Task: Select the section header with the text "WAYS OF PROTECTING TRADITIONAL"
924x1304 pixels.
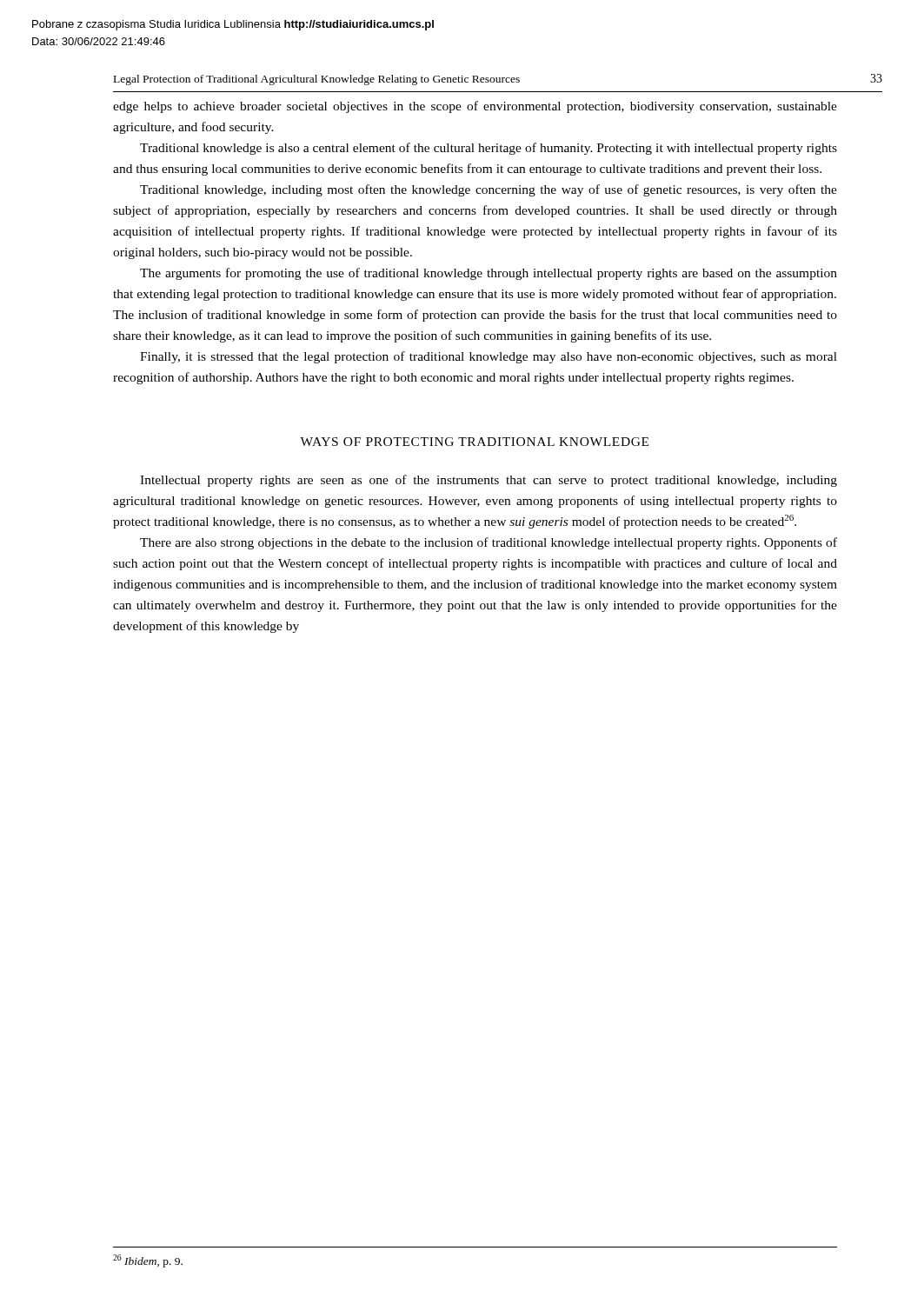Action: (x=475, y=441)
